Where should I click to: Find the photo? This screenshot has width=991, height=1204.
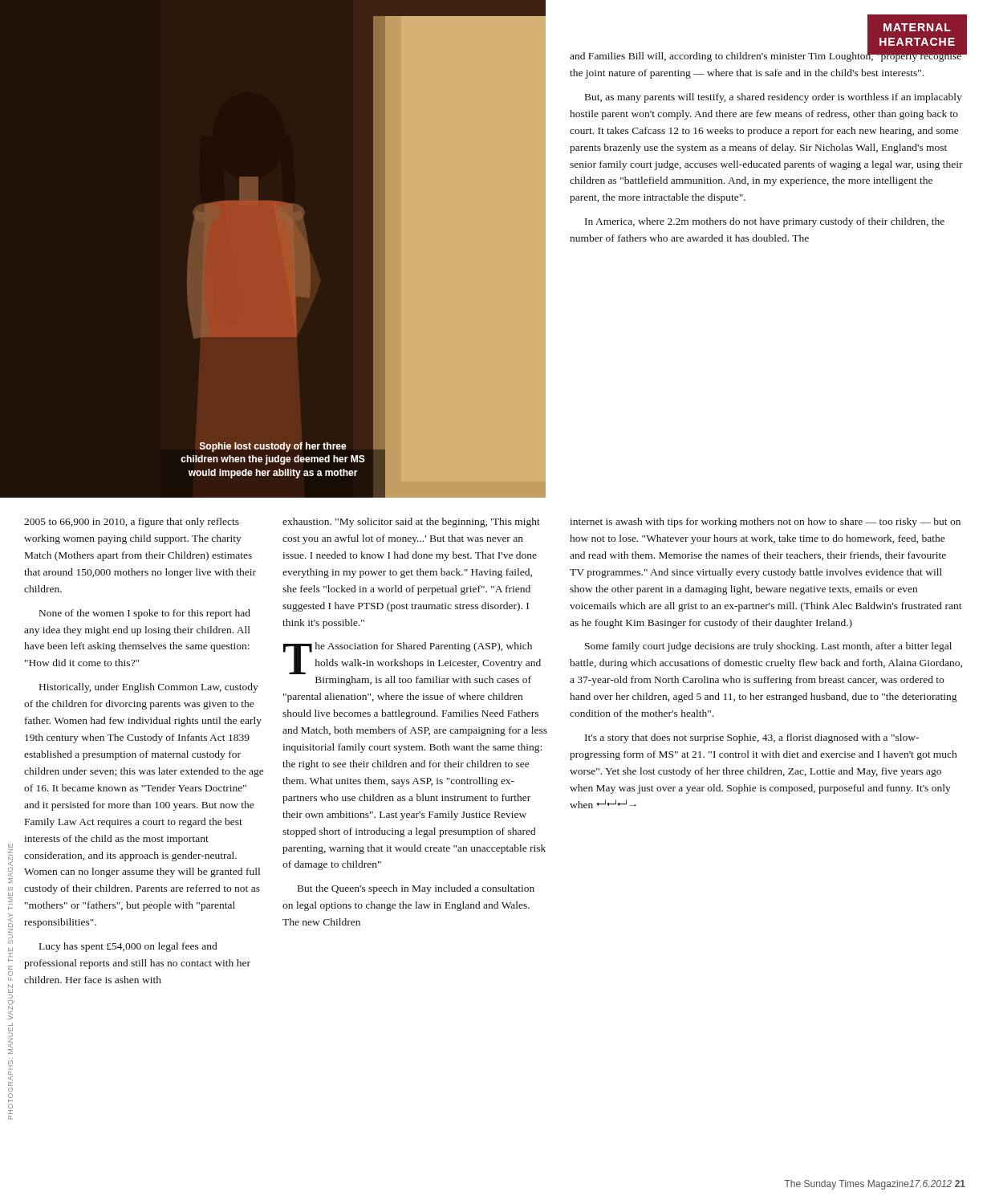click(x=273, y=249)
